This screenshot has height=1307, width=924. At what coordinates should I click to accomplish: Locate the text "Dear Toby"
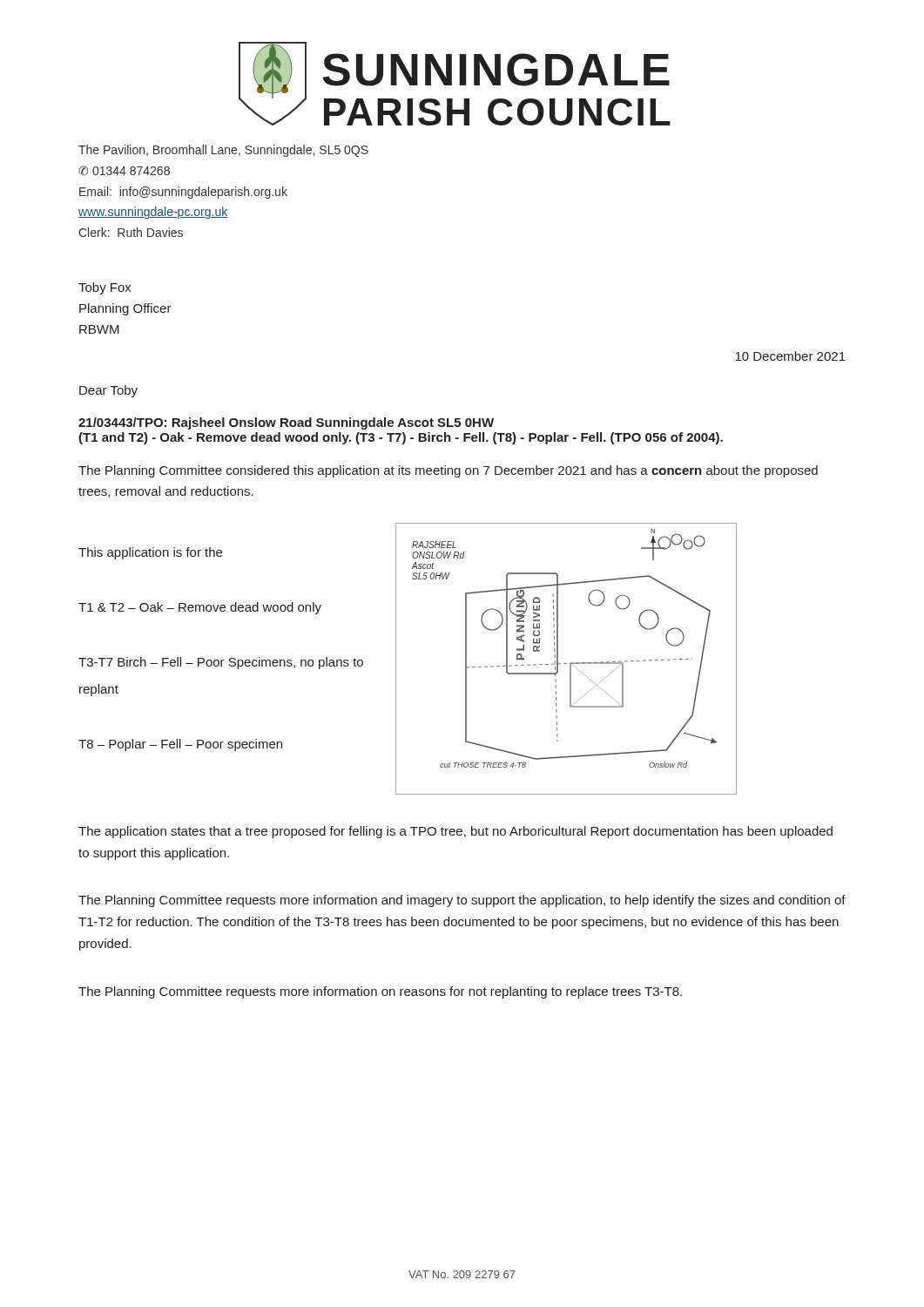pos(108,390)
